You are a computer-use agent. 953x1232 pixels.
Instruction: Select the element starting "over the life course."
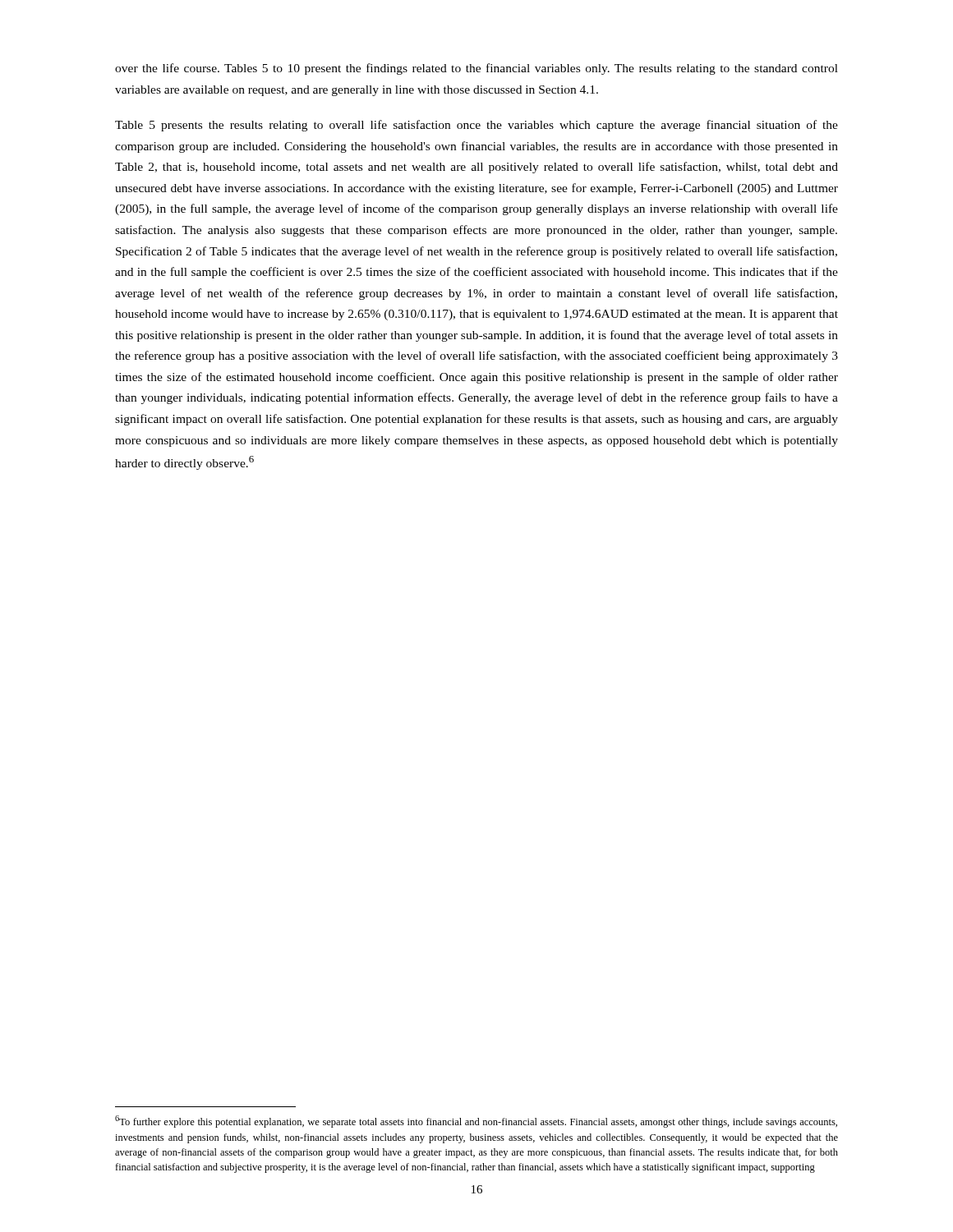point(476,266)
